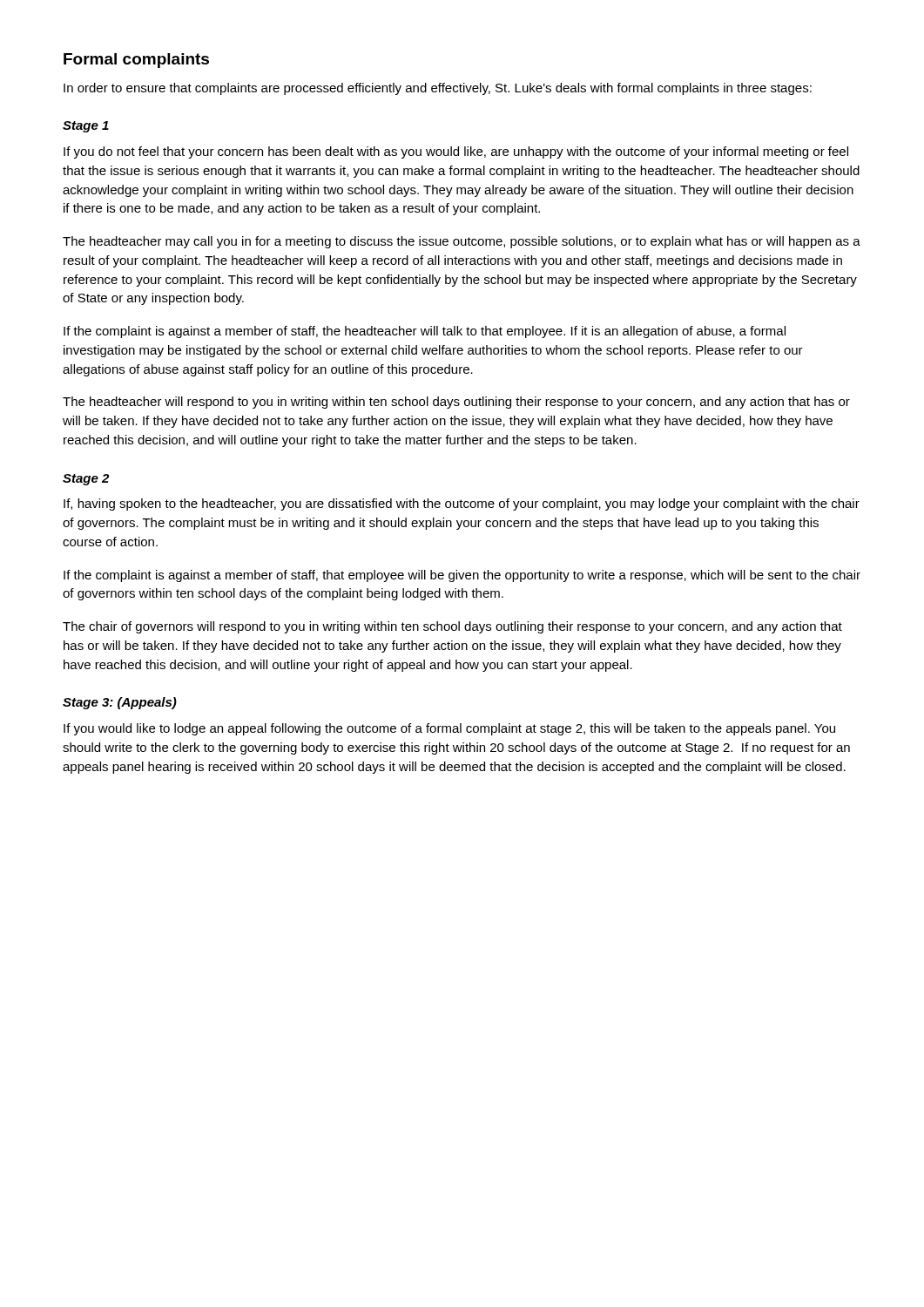This screenshot has height=1307, width=924.
Task: Where does it say "Stage 3: (Appeals)"?
Action: pyautogui.click(x=120, y=702)
